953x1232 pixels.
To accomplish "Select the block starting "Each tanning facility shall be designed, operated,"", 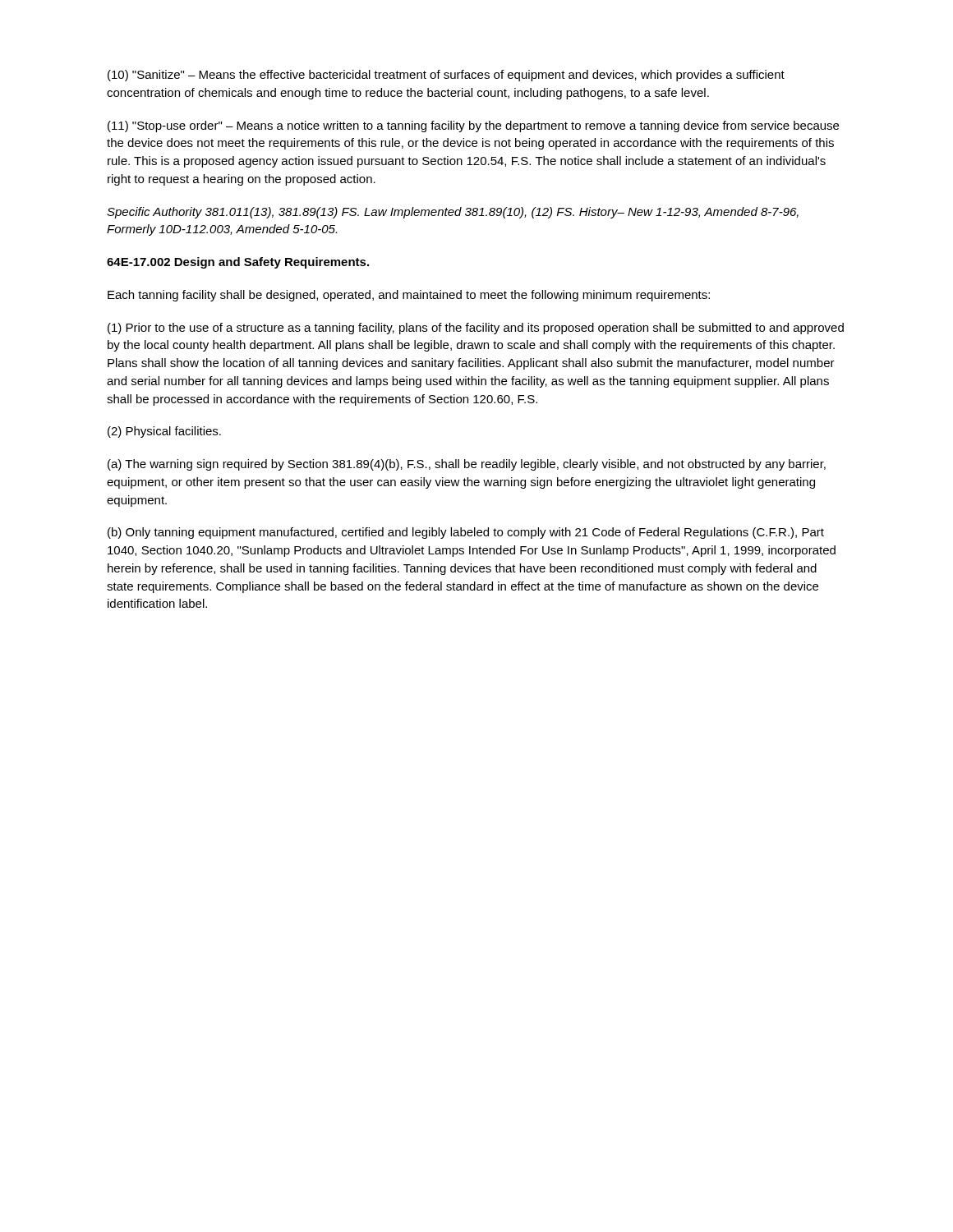I will tap(409, 294).
